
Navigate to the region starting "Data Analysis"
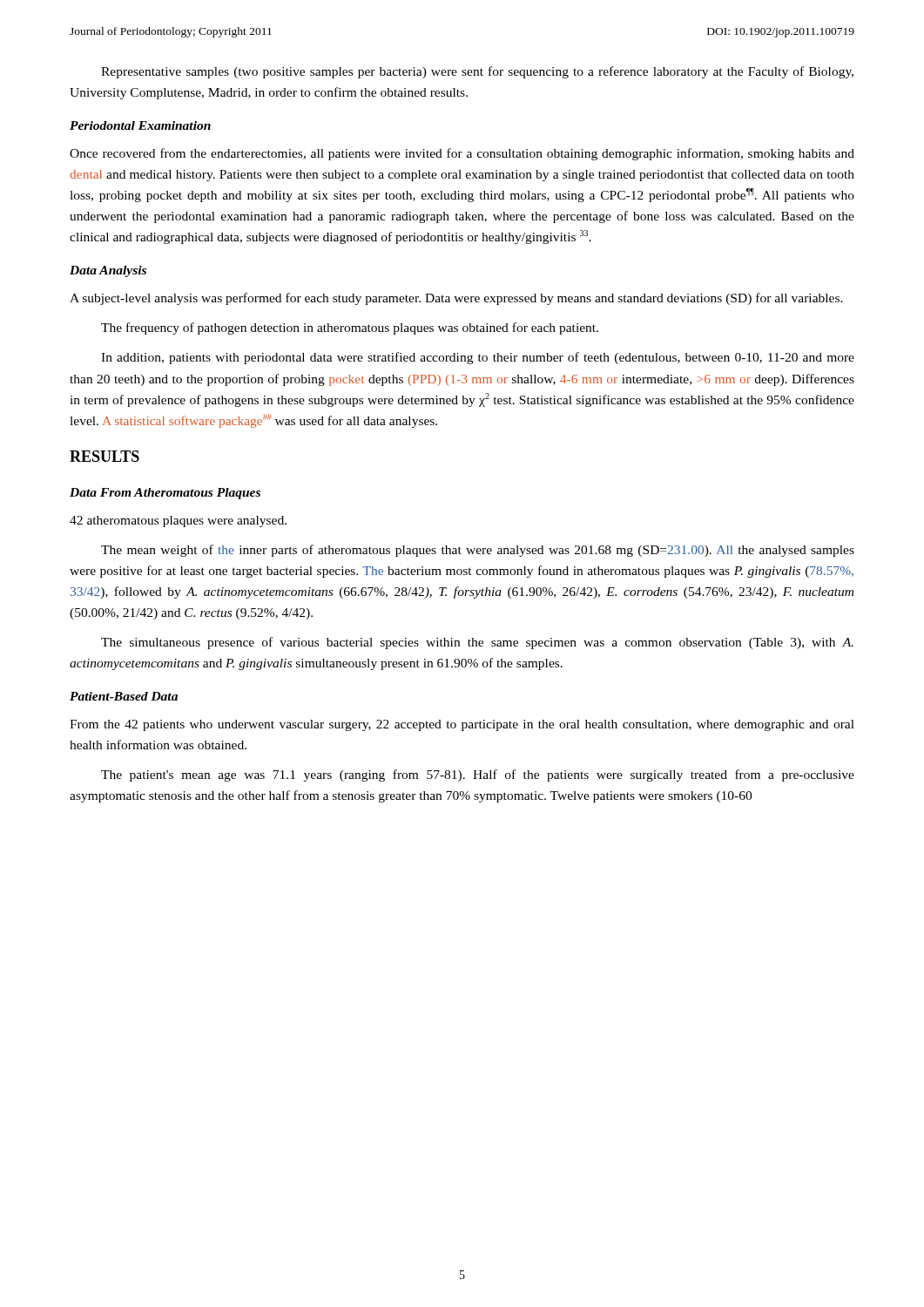pyautogui.click(x=108, y=271)
